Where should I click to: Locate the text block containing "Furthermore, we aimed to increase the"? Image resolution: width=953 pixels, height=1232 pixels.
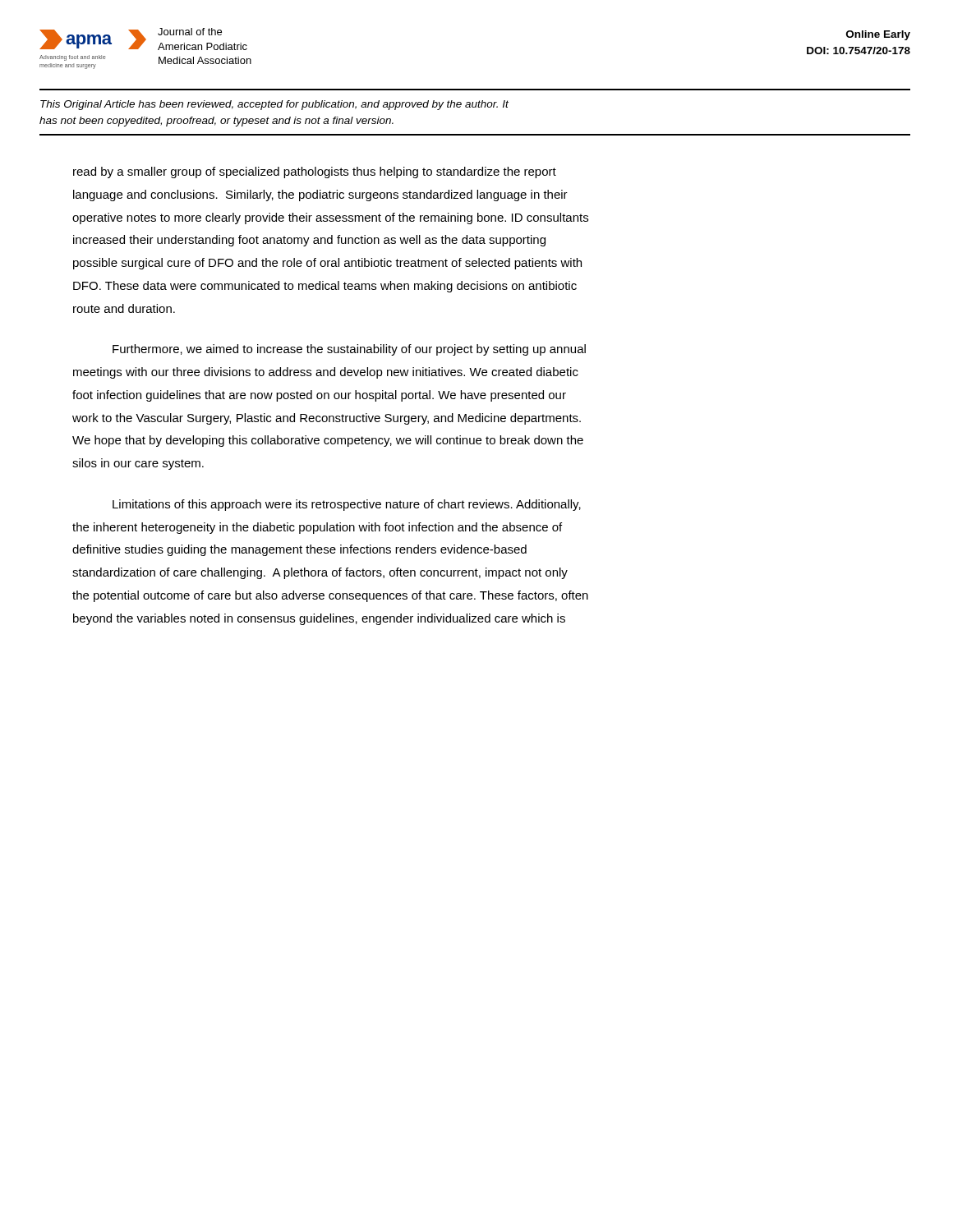point(476,406)
